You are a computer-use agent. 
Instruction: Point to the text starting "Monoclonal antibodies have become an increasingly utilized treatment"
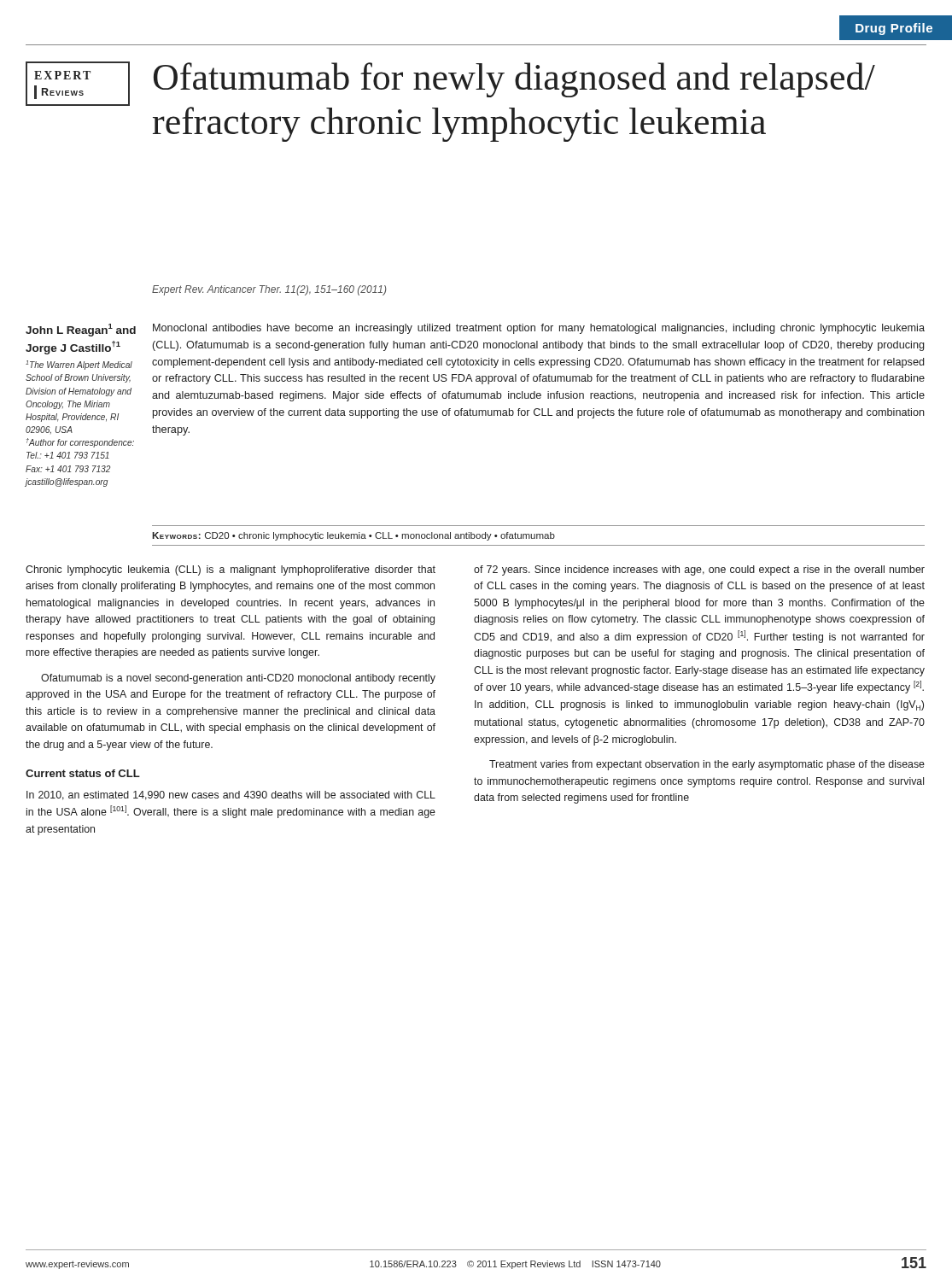click(x=538, y=379)
